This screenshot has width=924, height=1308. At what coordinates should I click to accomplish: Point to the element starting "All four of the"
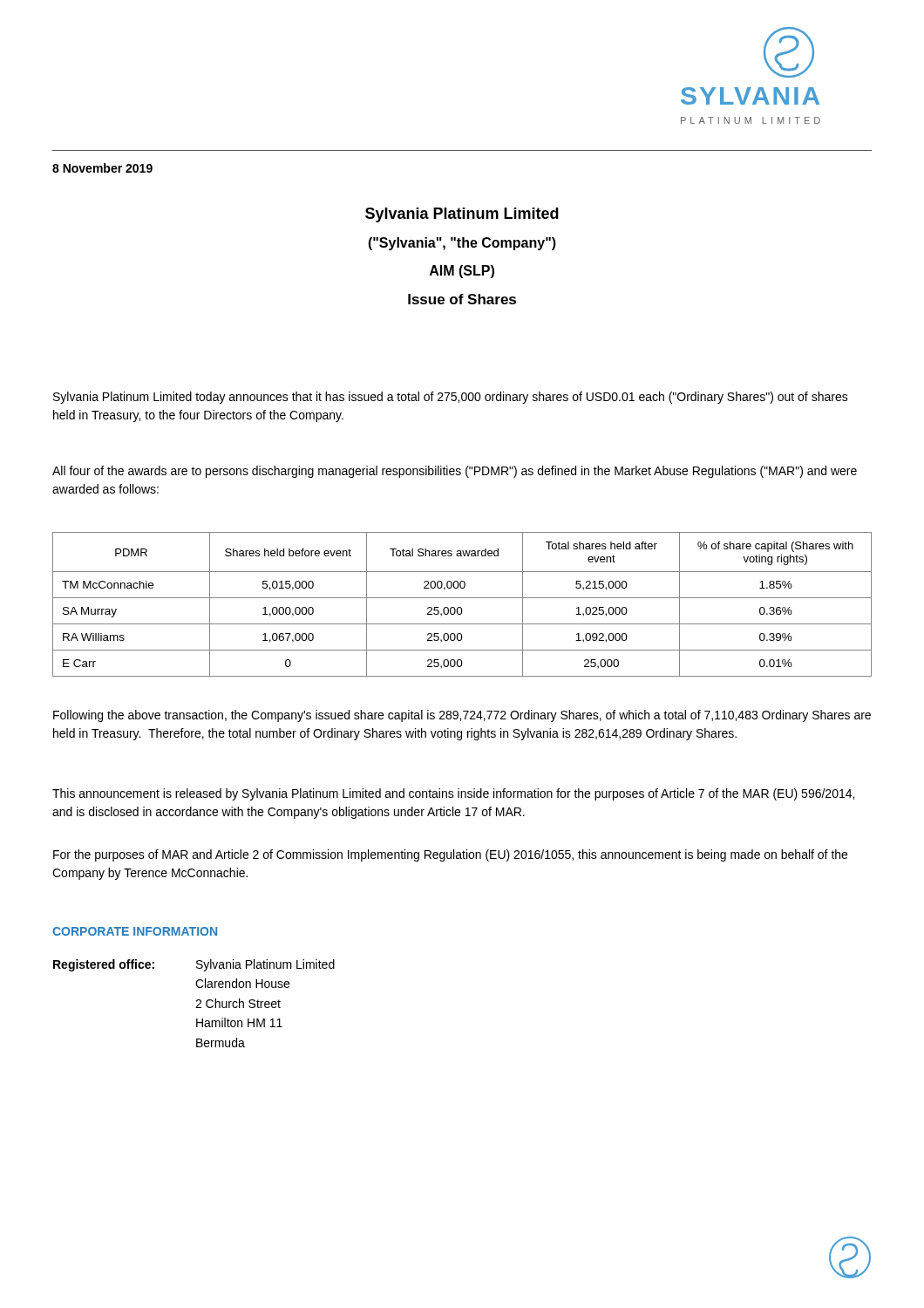[455, 480]
